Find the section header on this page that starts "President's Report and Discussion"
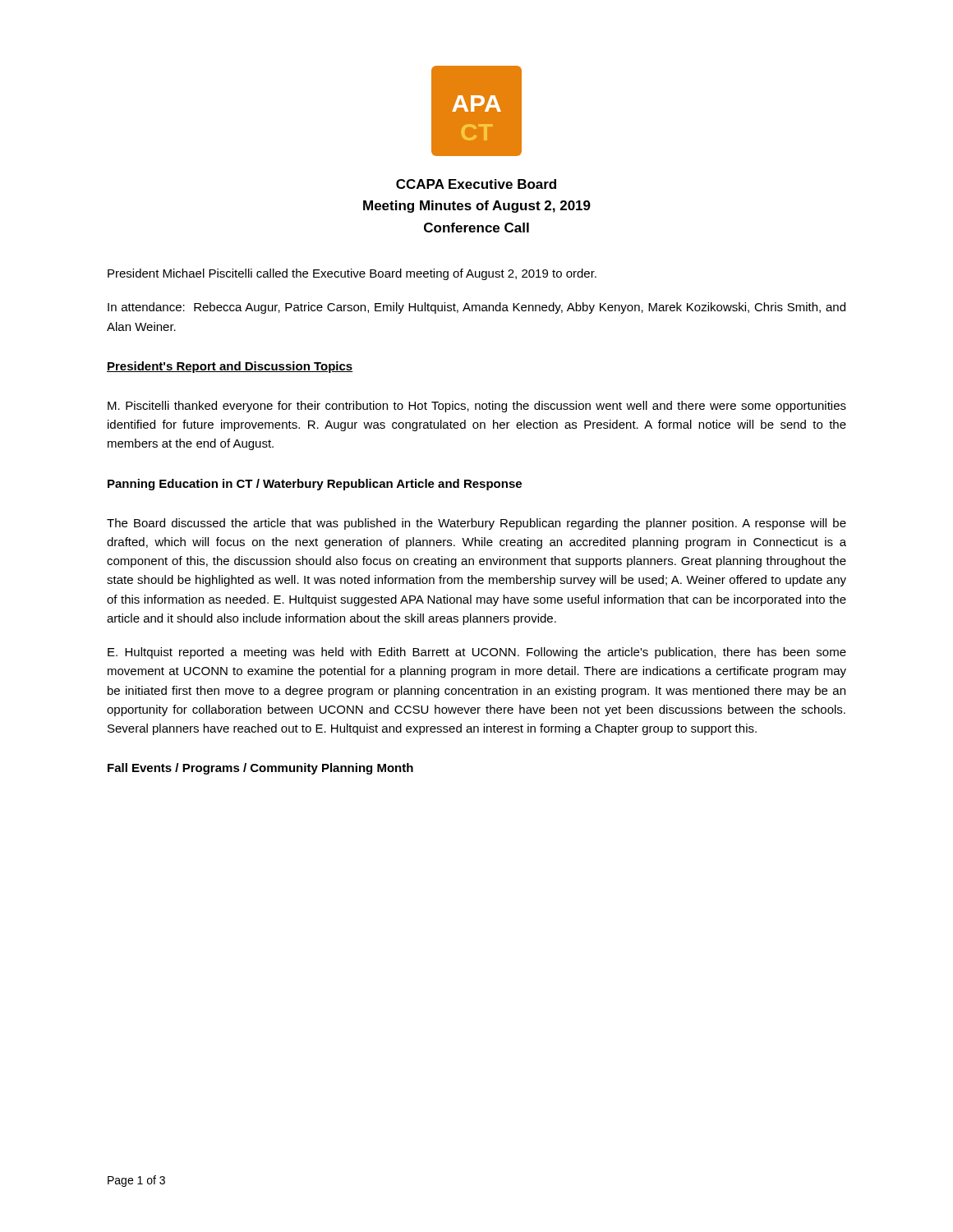This screenshot has width=953, height=1232. click(x=230, y=366)
